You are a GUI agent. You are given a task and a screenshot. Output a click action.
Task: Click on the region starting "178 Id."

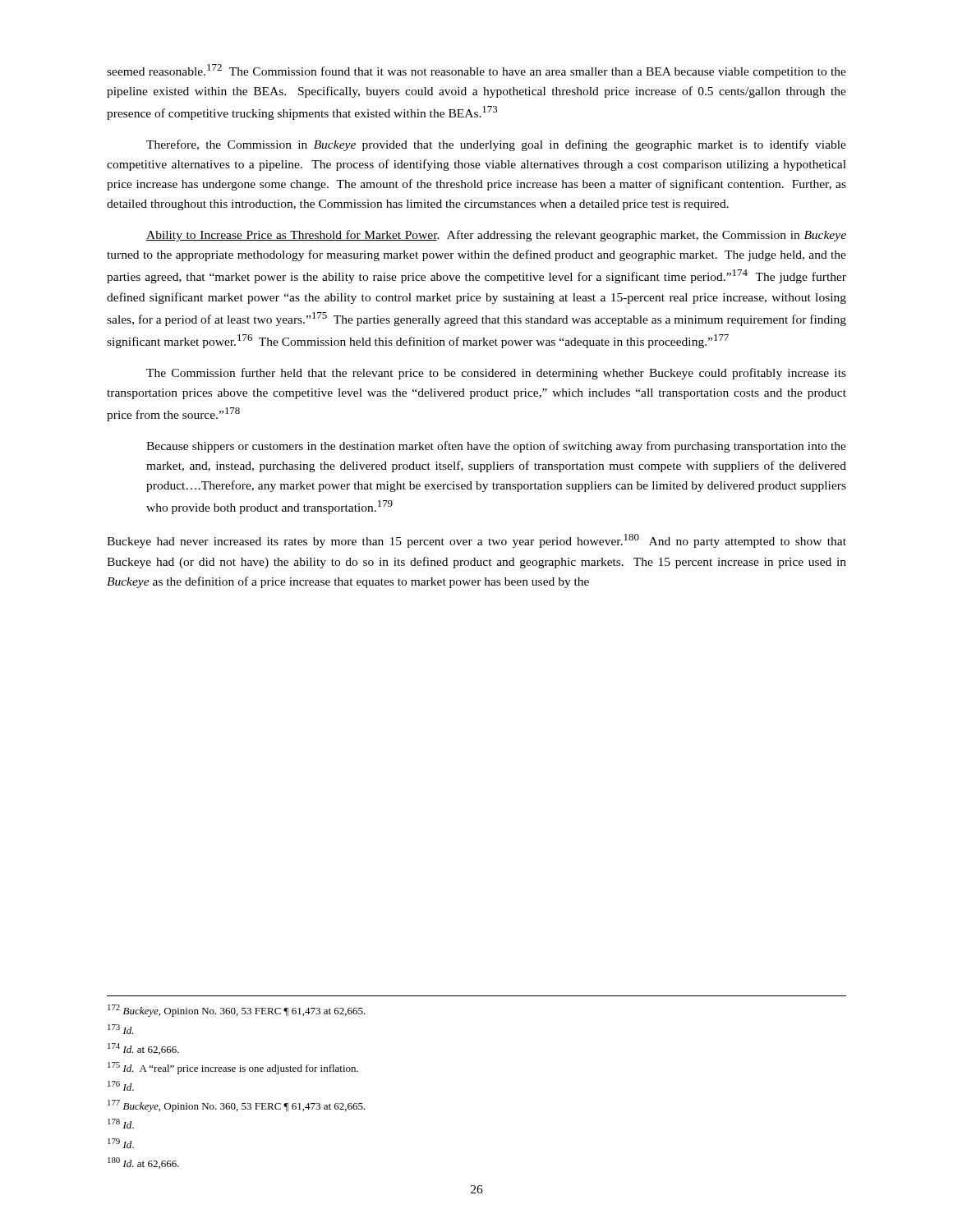(121, 1124)
